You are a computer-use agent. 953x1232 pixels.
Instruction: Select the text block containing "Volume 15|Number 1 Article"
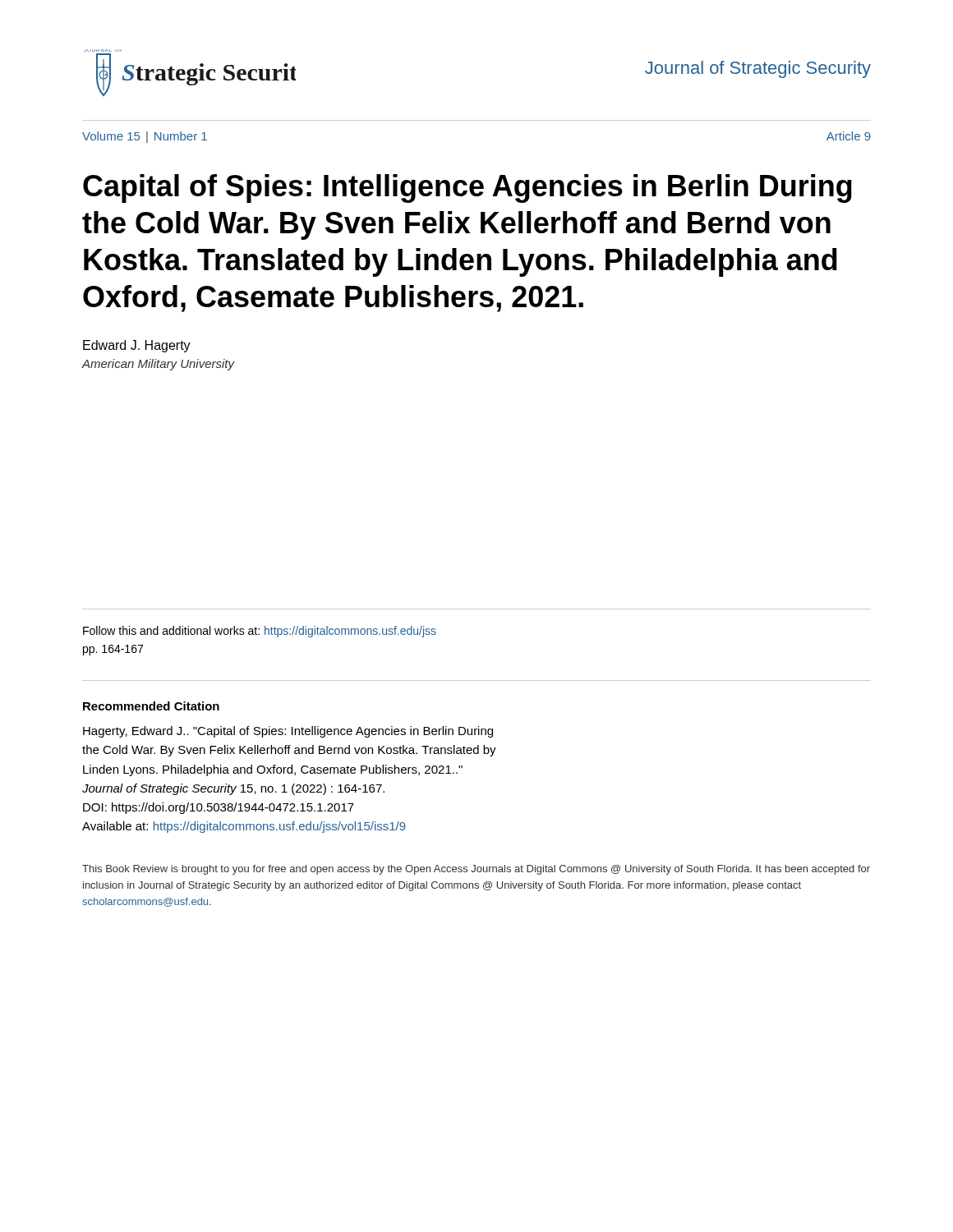point(147,137)
